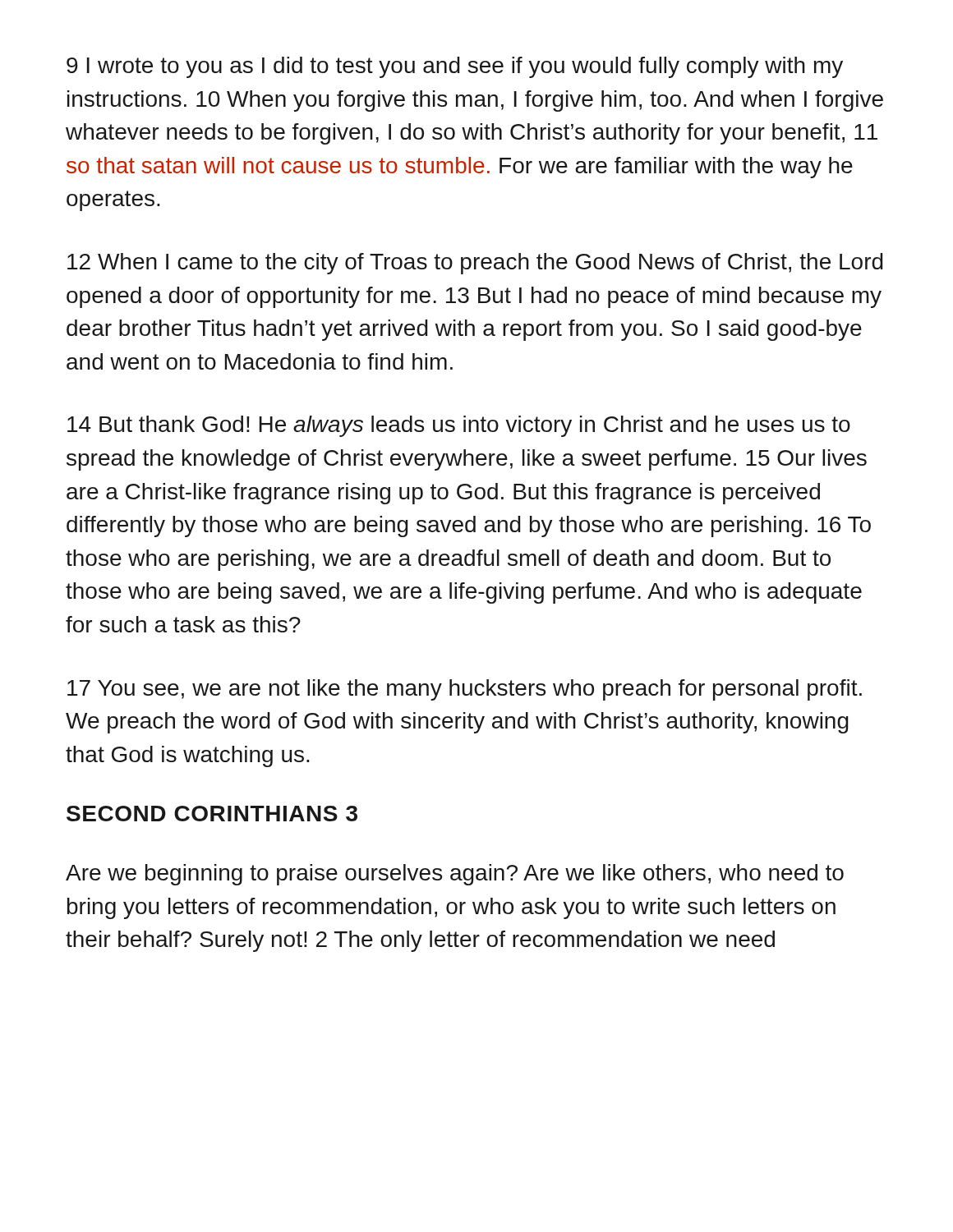Click the passage that begins "Are we beginning"
This screenshot has height=1232, width=953.
click(x=455, y=906)
